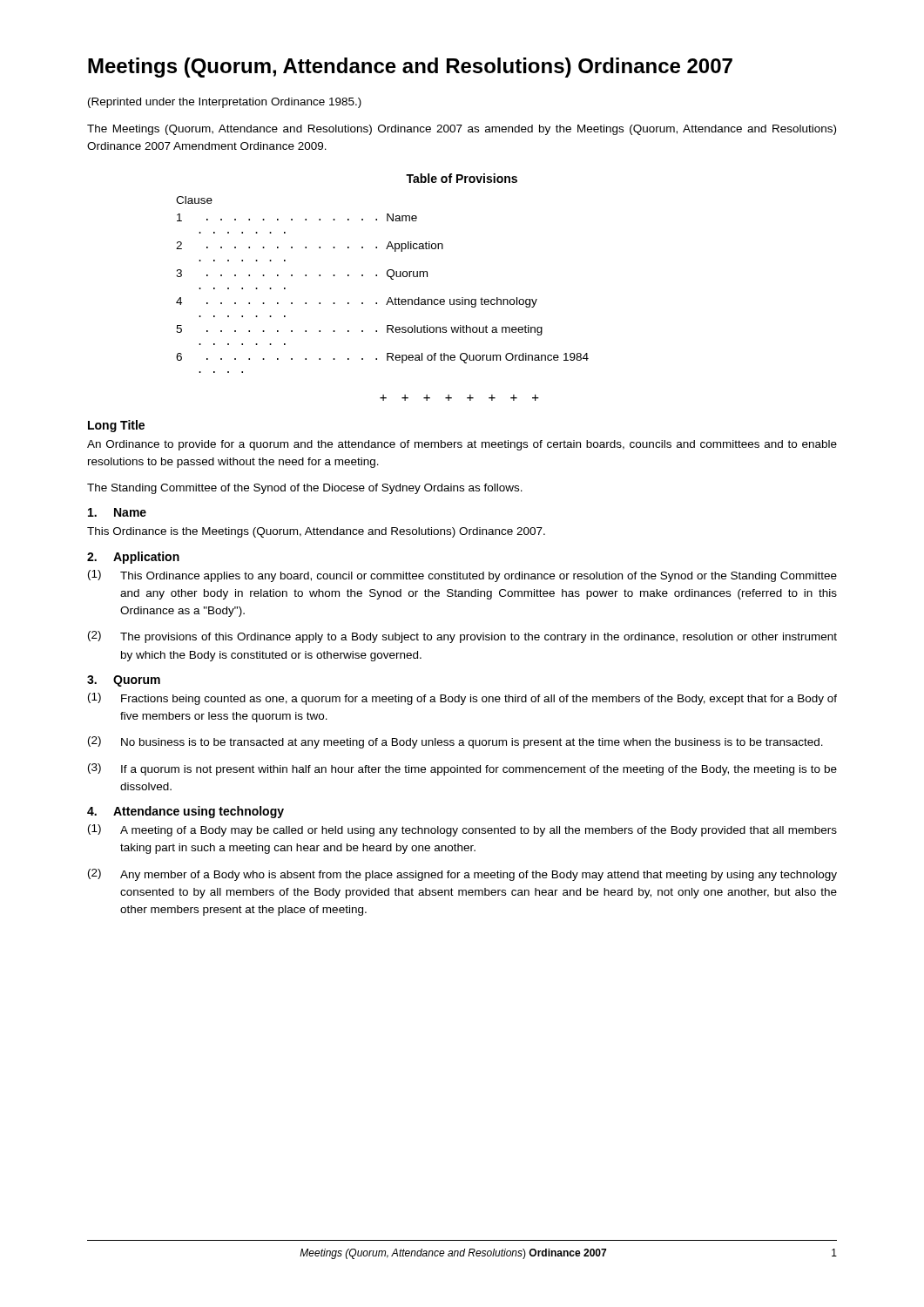Find the text block that reads "The Meetings (Quorum,"

(x=462, y=138)
